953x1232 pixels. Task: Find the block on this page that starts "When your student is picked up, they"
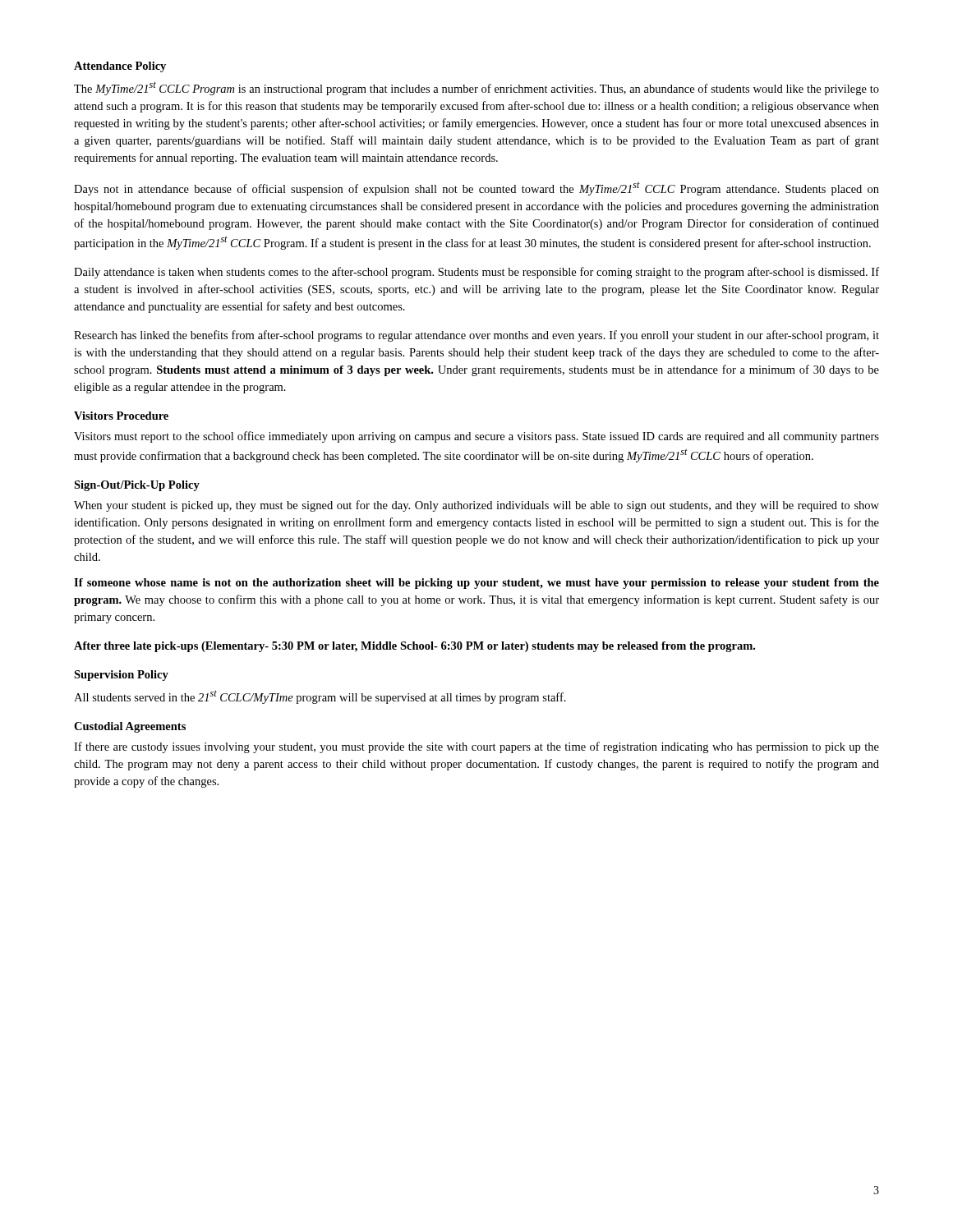pos(476,531)
